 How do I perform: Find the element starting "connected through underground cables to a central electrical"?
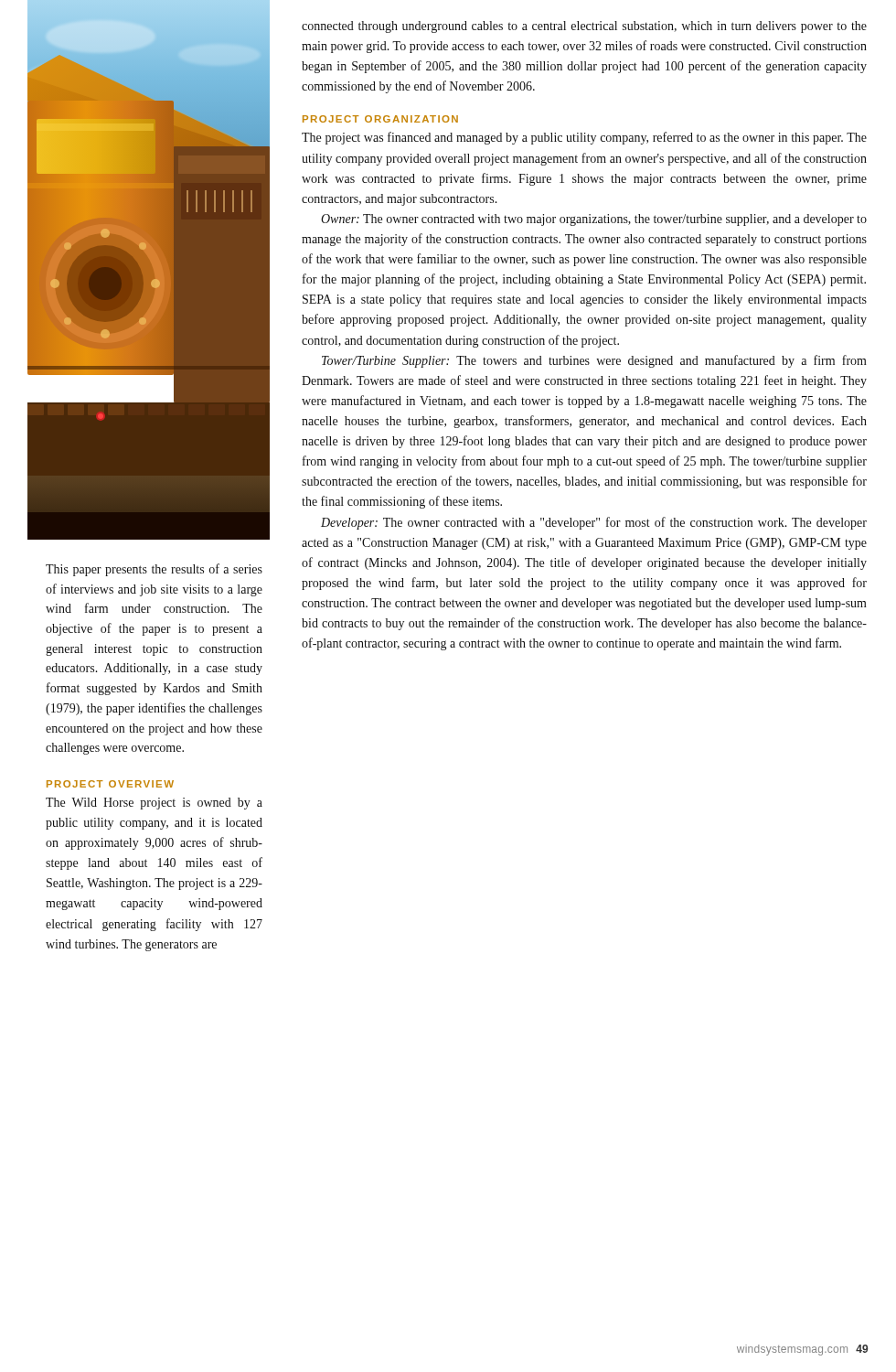click(x=584, y=57)
